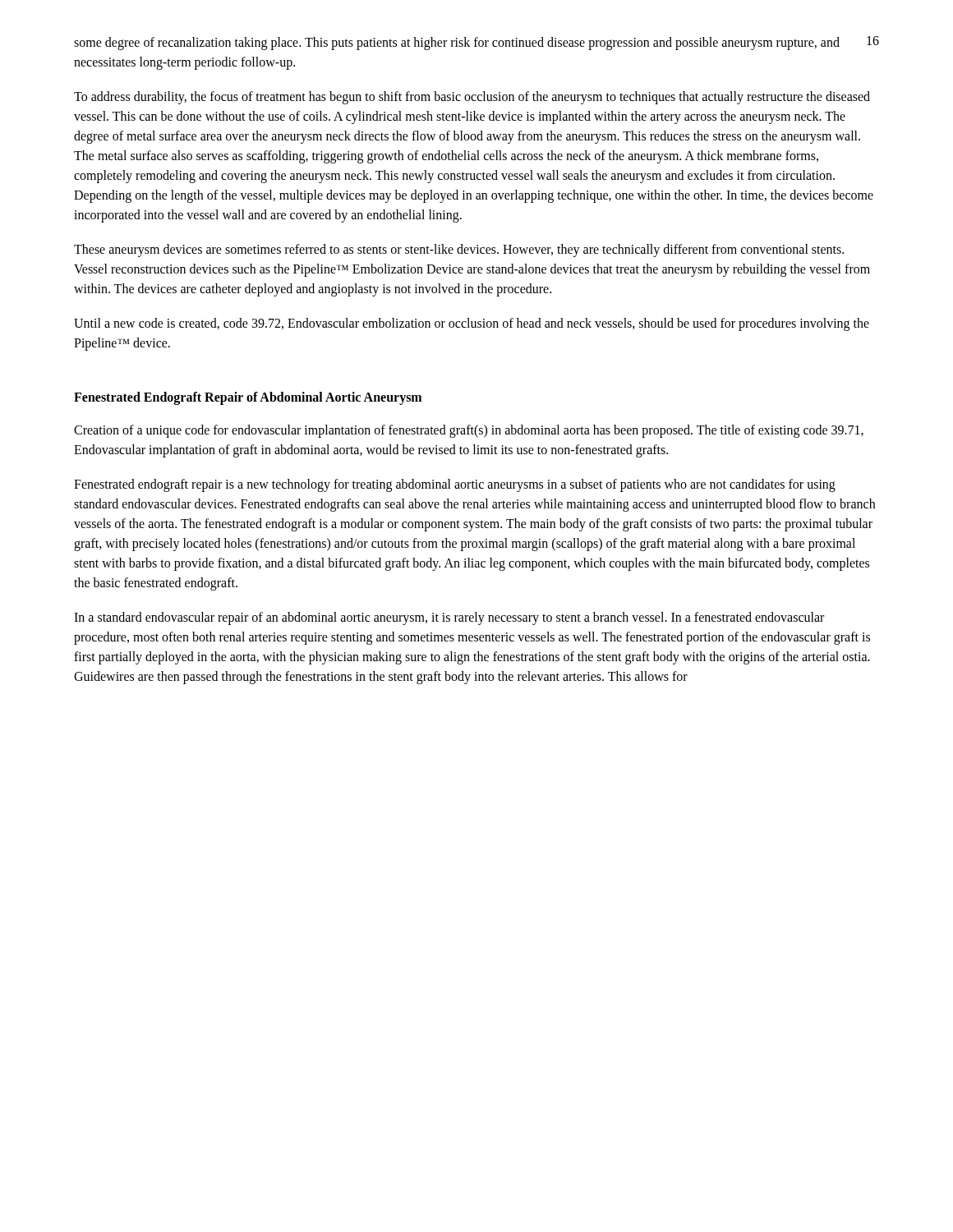Select the text block containing "In a standard"
This screenshot has height=1232, width=953.
476,647
